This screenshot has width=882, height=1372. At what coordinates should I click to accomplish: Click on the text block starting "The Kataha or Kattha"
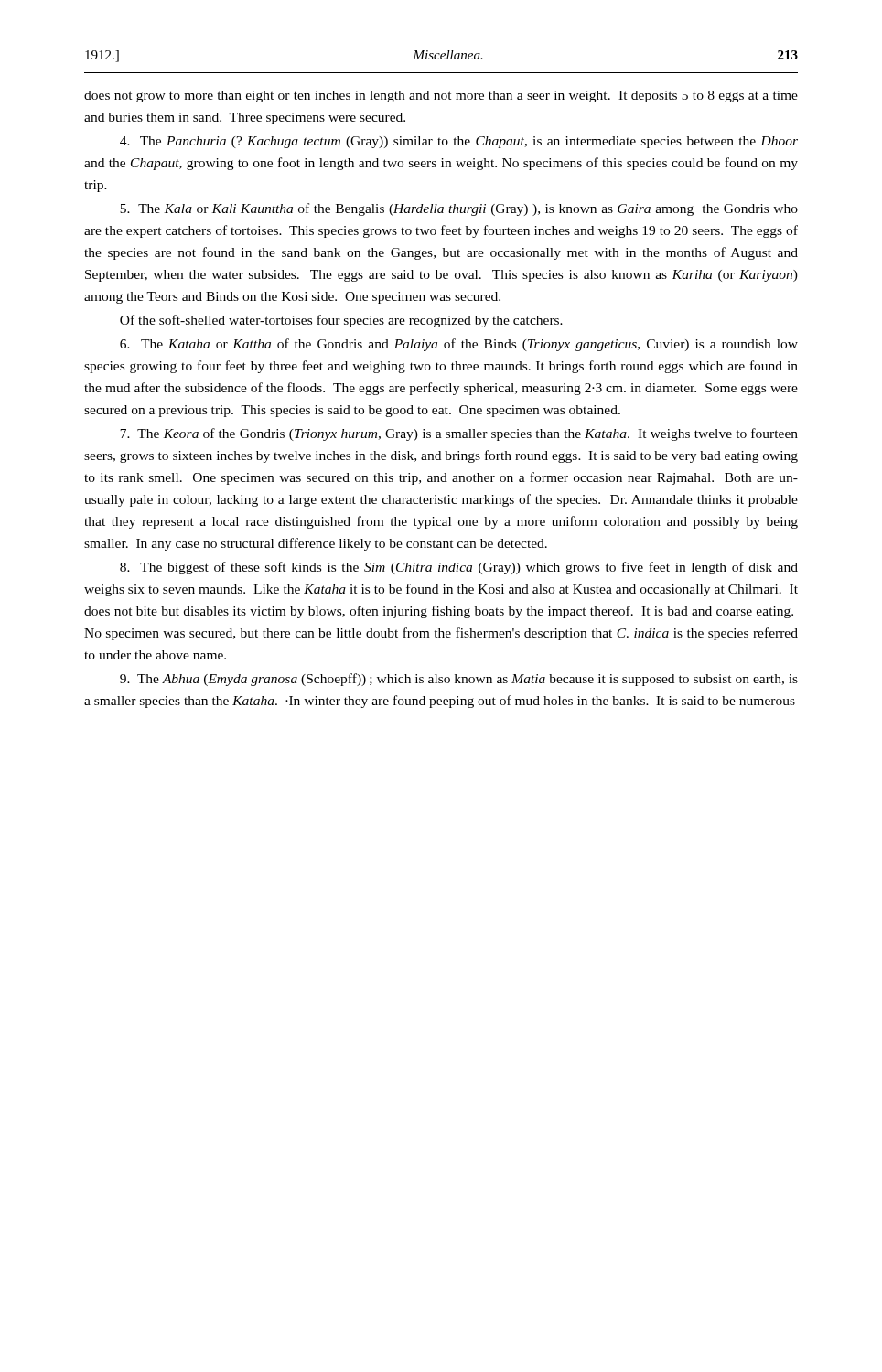click(x=441, y=377)
